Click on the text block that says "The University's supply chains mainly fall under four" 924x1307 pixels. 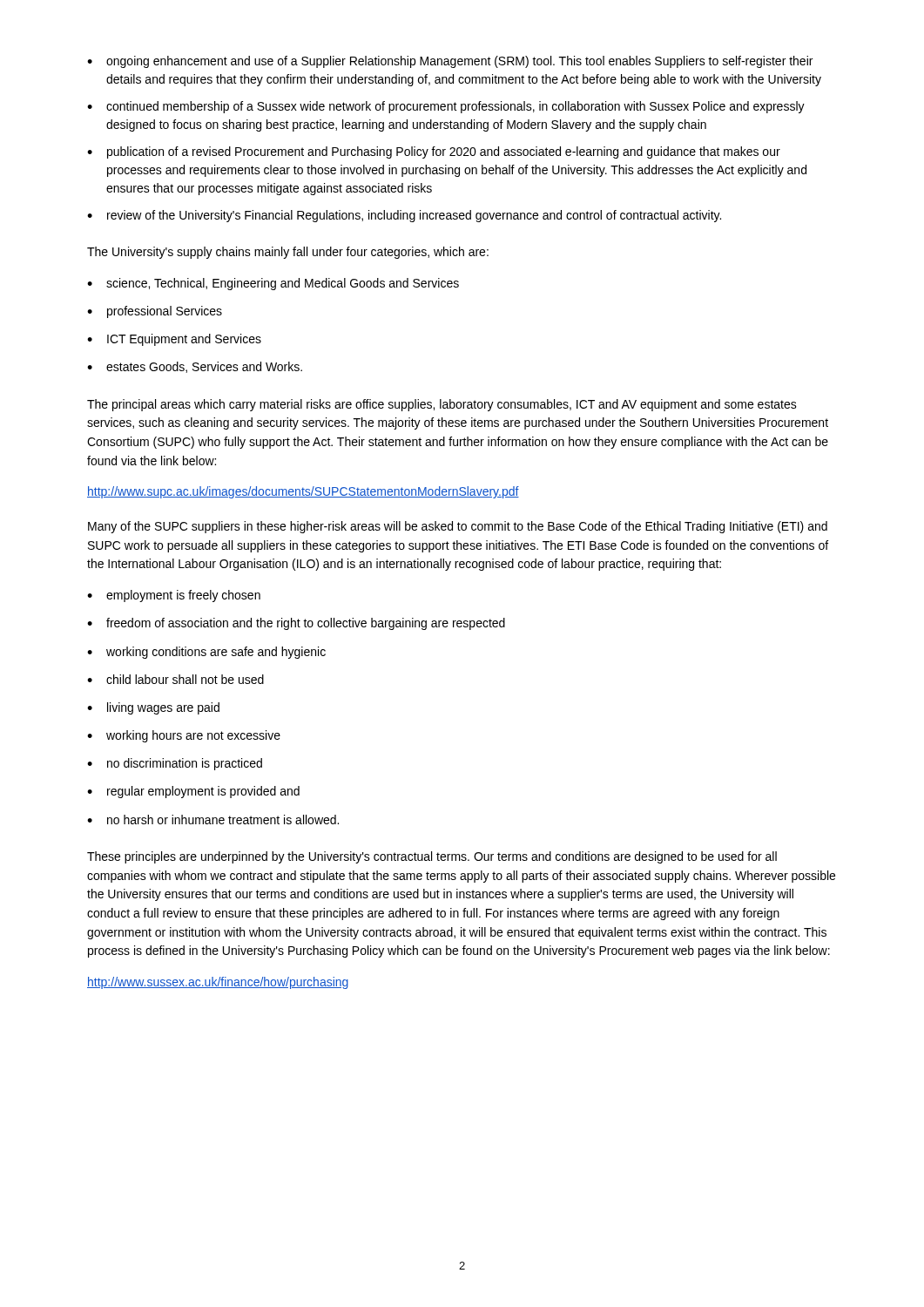coord(288,252)
